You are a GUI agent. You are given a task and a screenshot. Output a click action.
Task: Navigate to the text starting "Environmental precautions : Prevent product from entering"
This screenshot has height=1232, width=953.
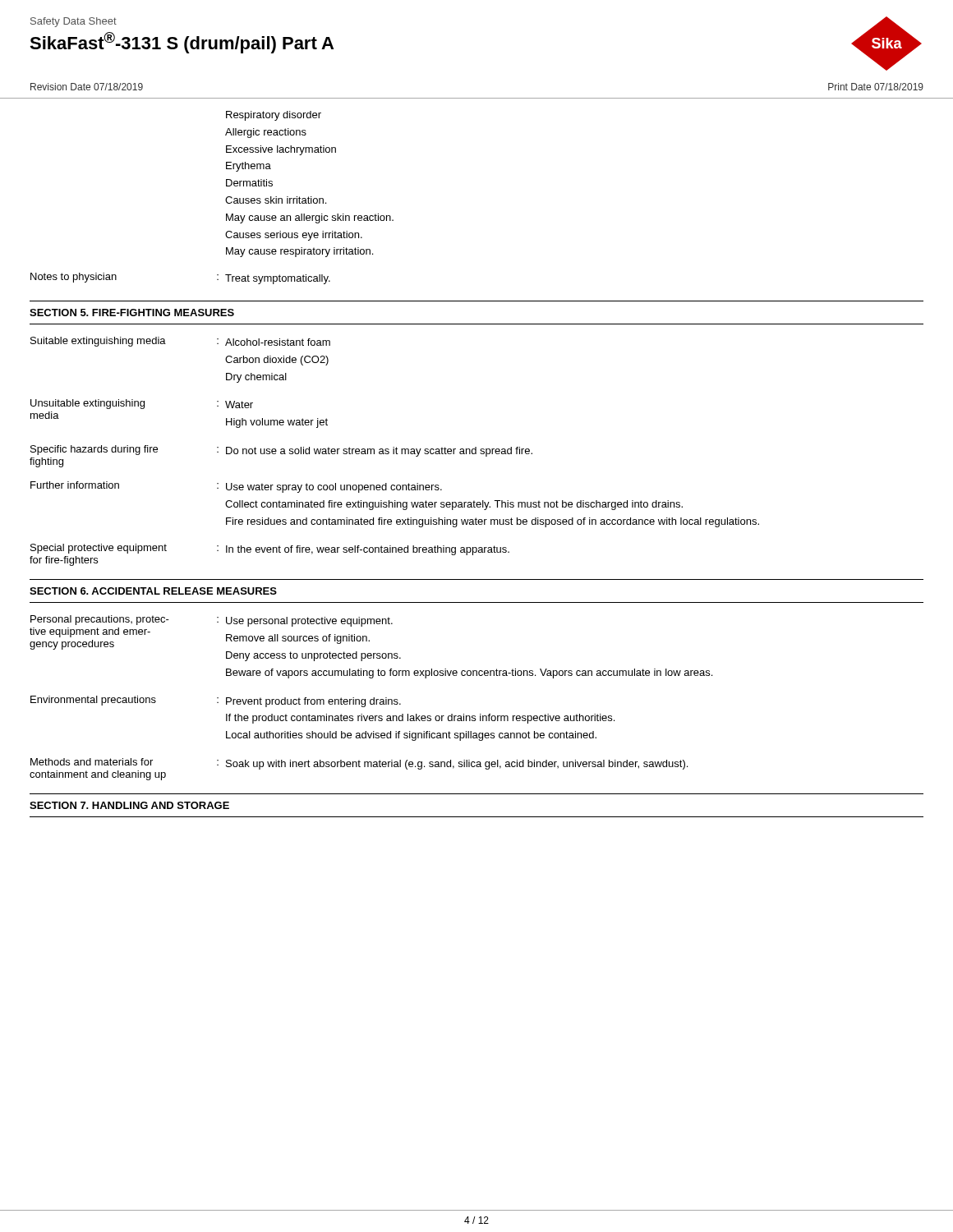pyautogui.click(x=476, y=718)
